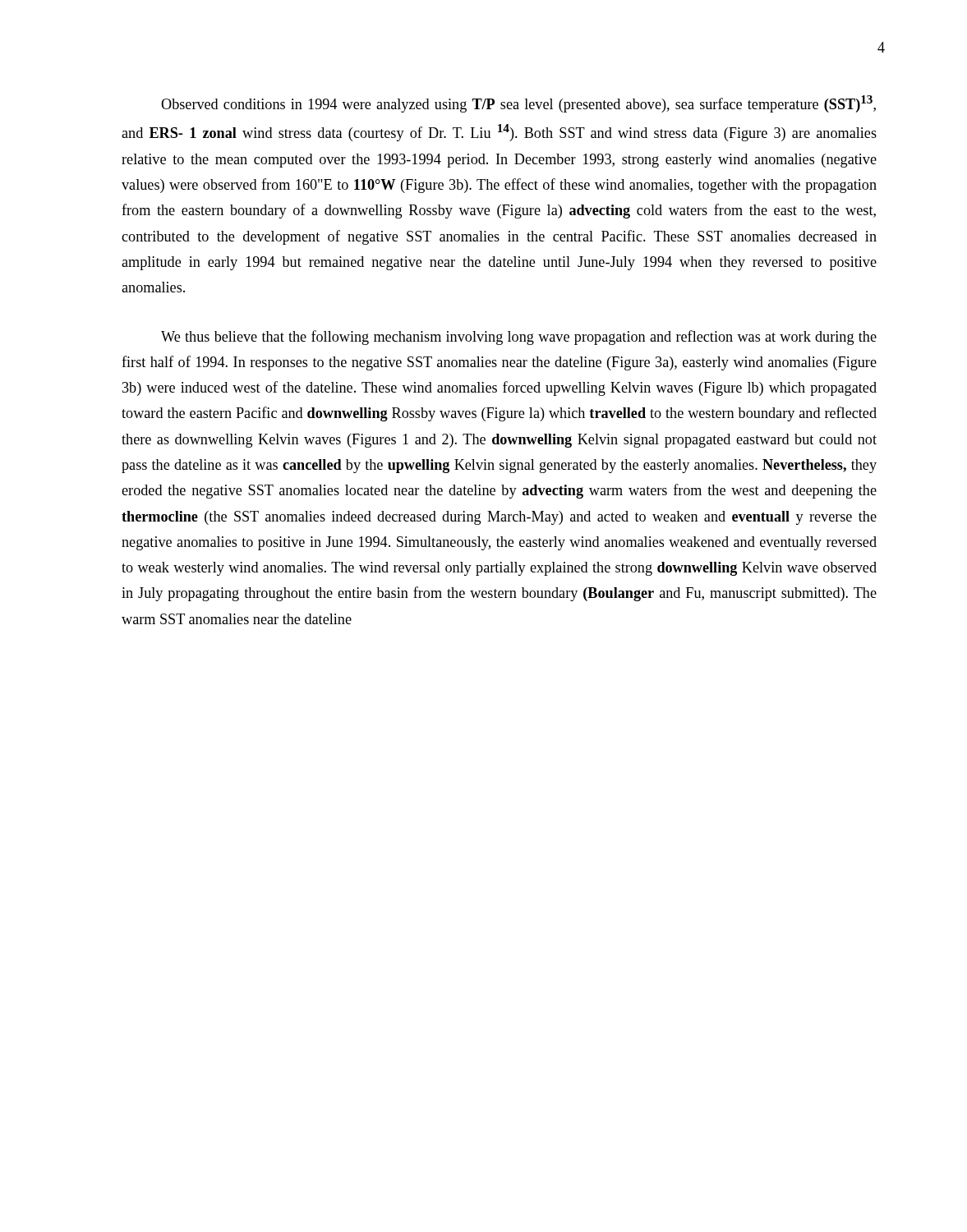Find the text block starting "Observed conditions in 1994 were"
Viewport: 967px width, 1232px height.
pyautogui.click(x=499, y=194)
